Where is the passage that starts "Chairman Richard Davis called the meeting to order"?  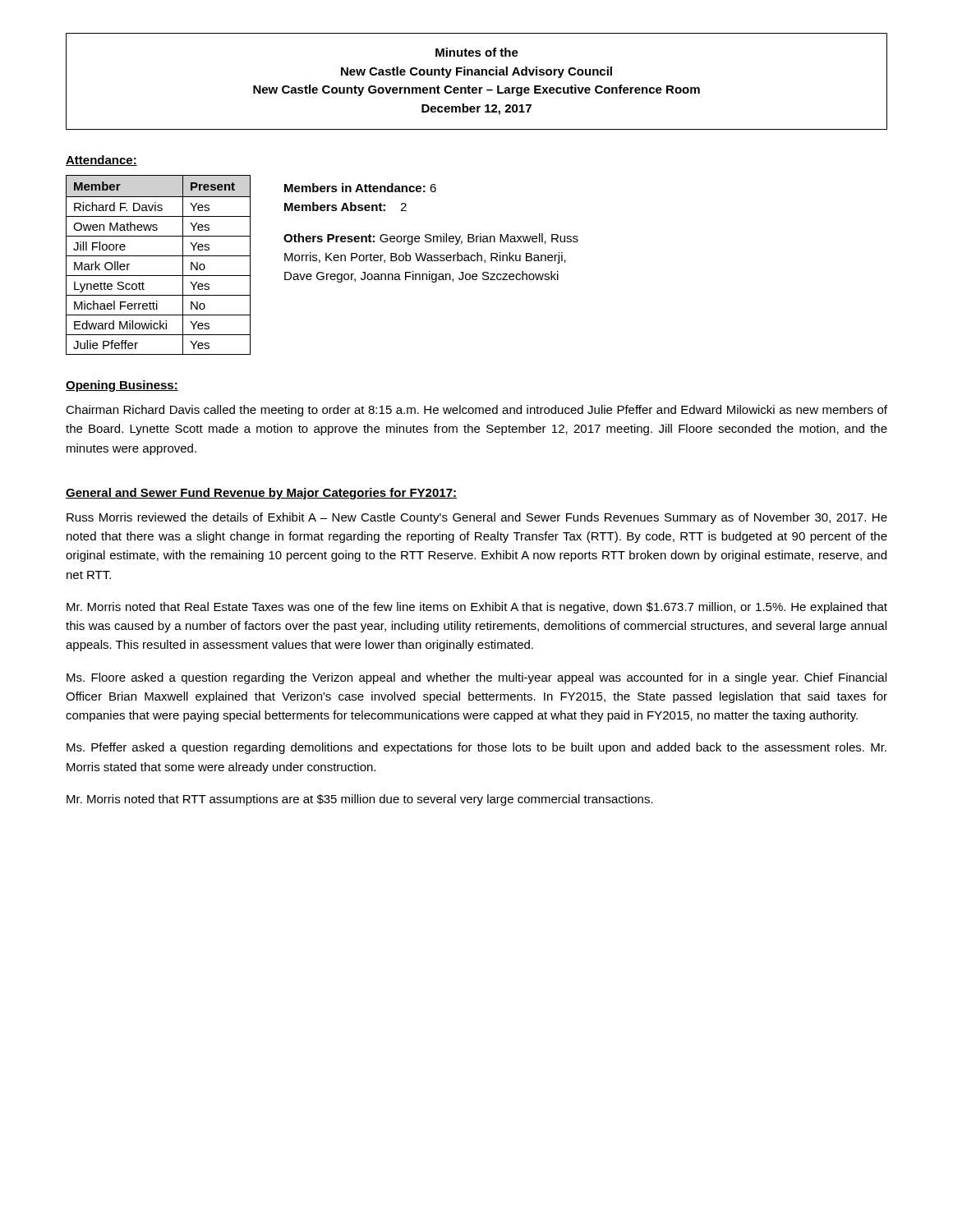click(476, 429)
